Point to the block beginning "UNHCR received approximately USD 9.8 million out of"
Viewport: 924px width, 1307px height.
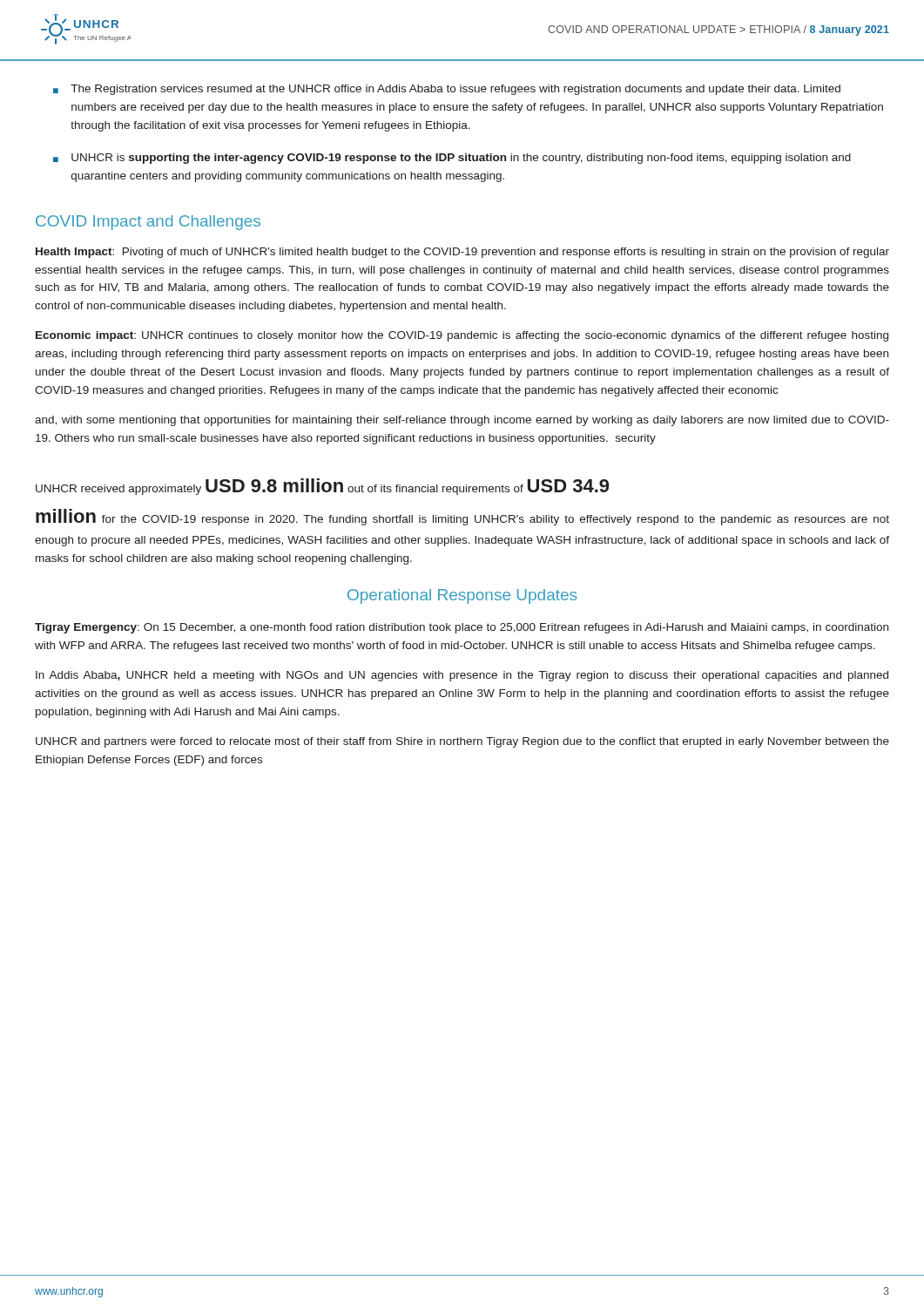point(322,486)
